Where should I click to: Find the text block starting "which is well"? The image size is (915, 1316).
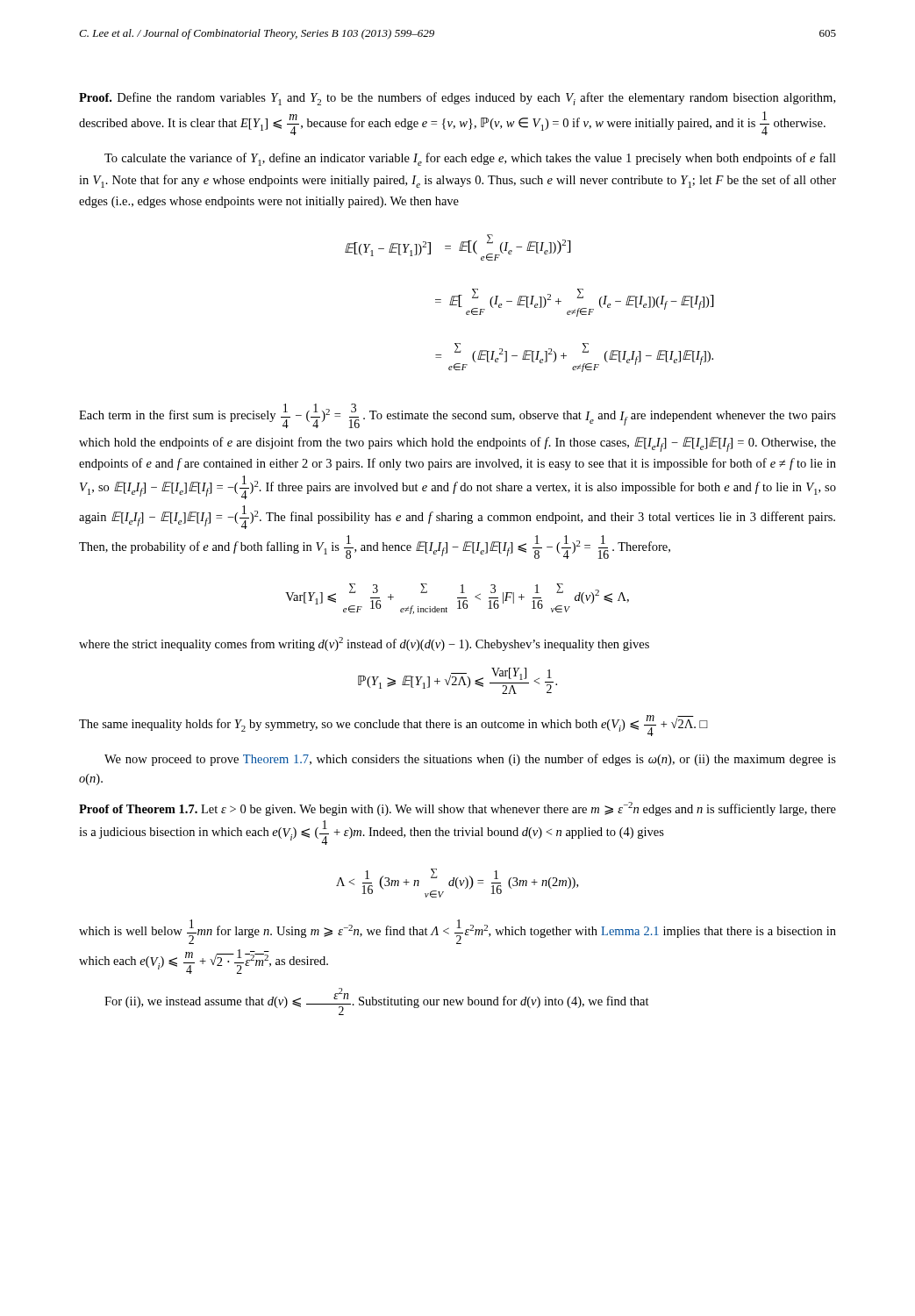[x=458, y=948]
